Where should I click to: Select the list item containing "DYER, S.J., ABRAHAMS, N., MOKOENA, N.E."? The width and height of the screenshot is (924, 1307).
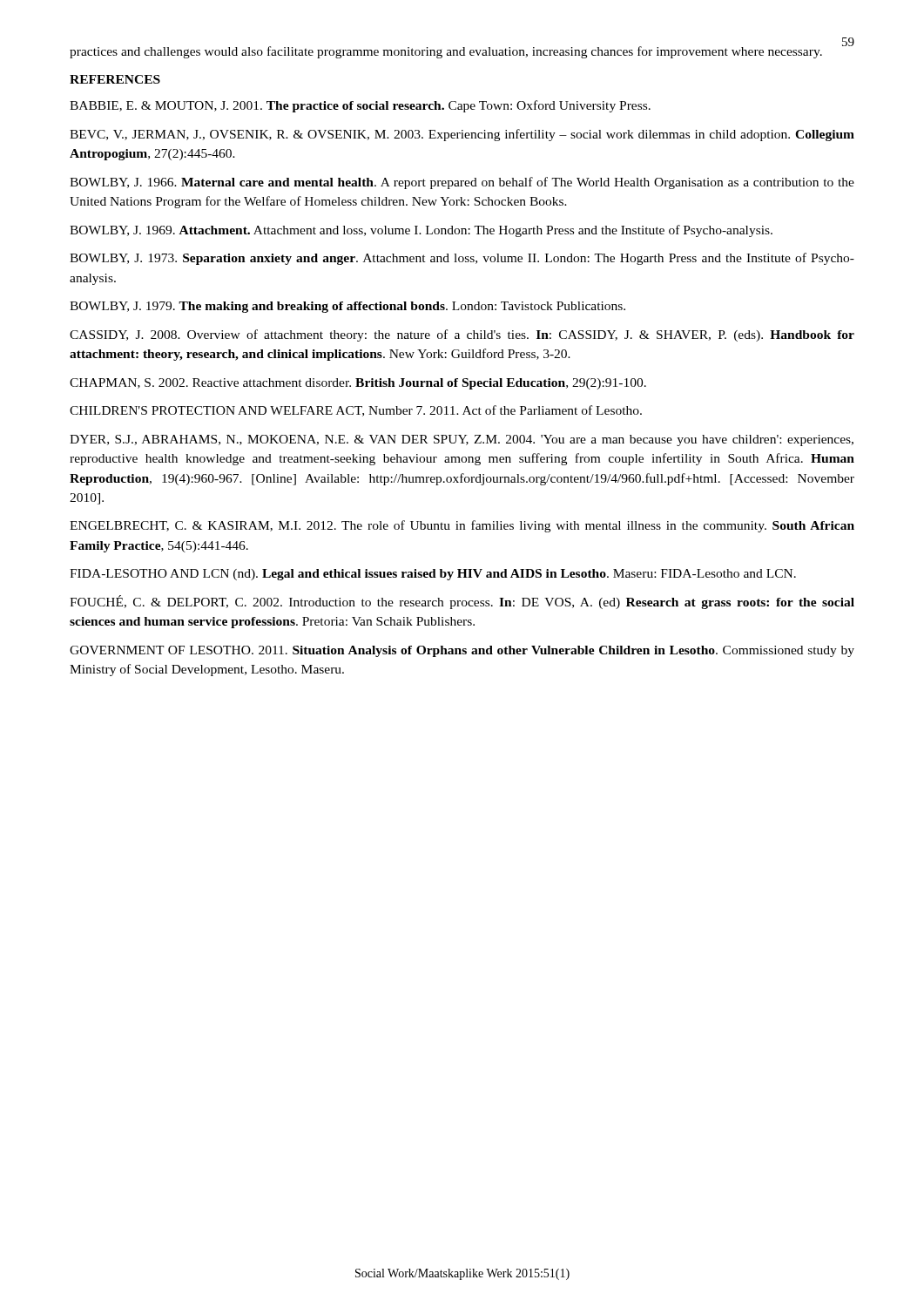tap(462, 468)
